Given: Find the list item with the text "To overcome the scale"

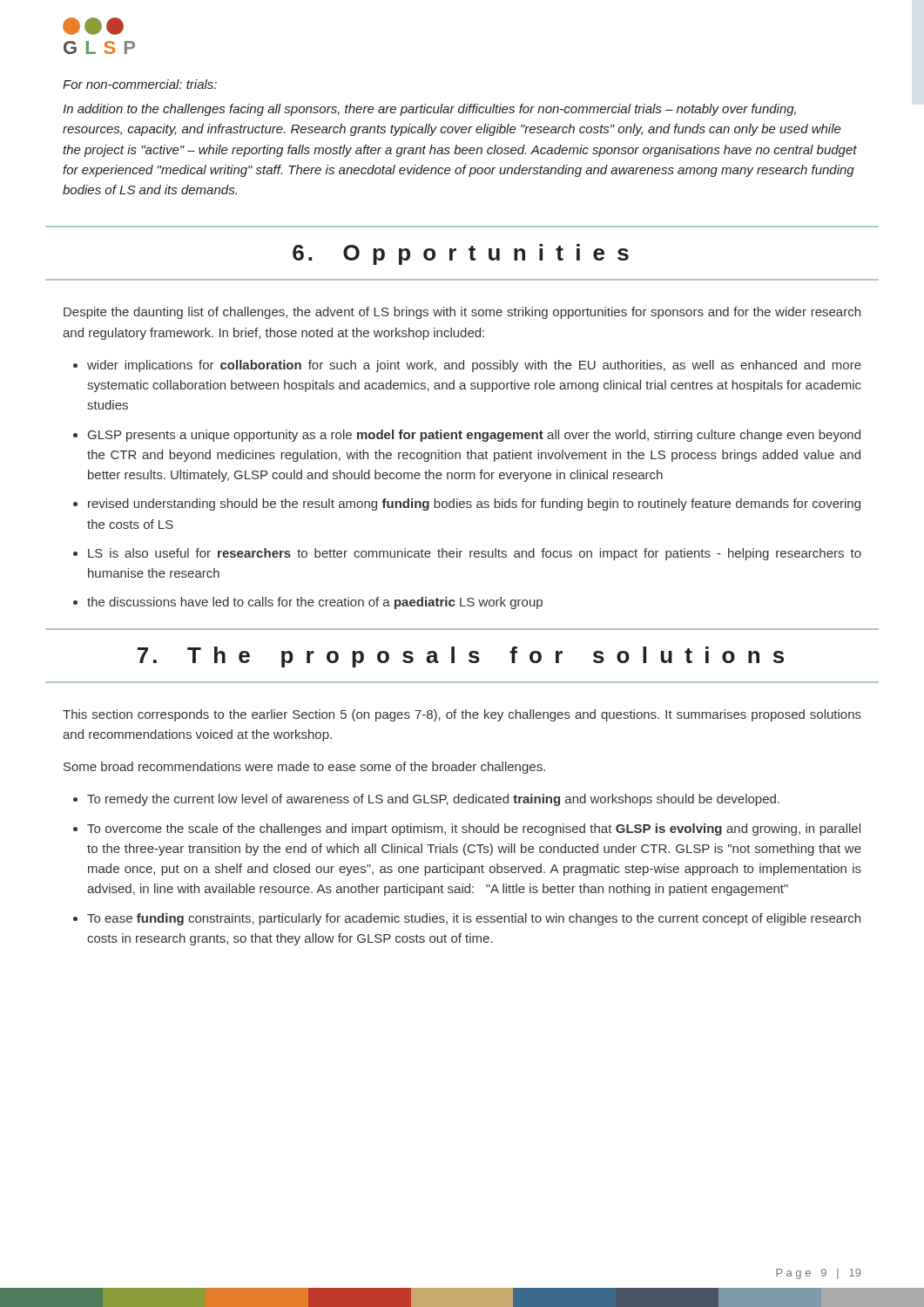Looking at the screenshot, I should [474, 858].
